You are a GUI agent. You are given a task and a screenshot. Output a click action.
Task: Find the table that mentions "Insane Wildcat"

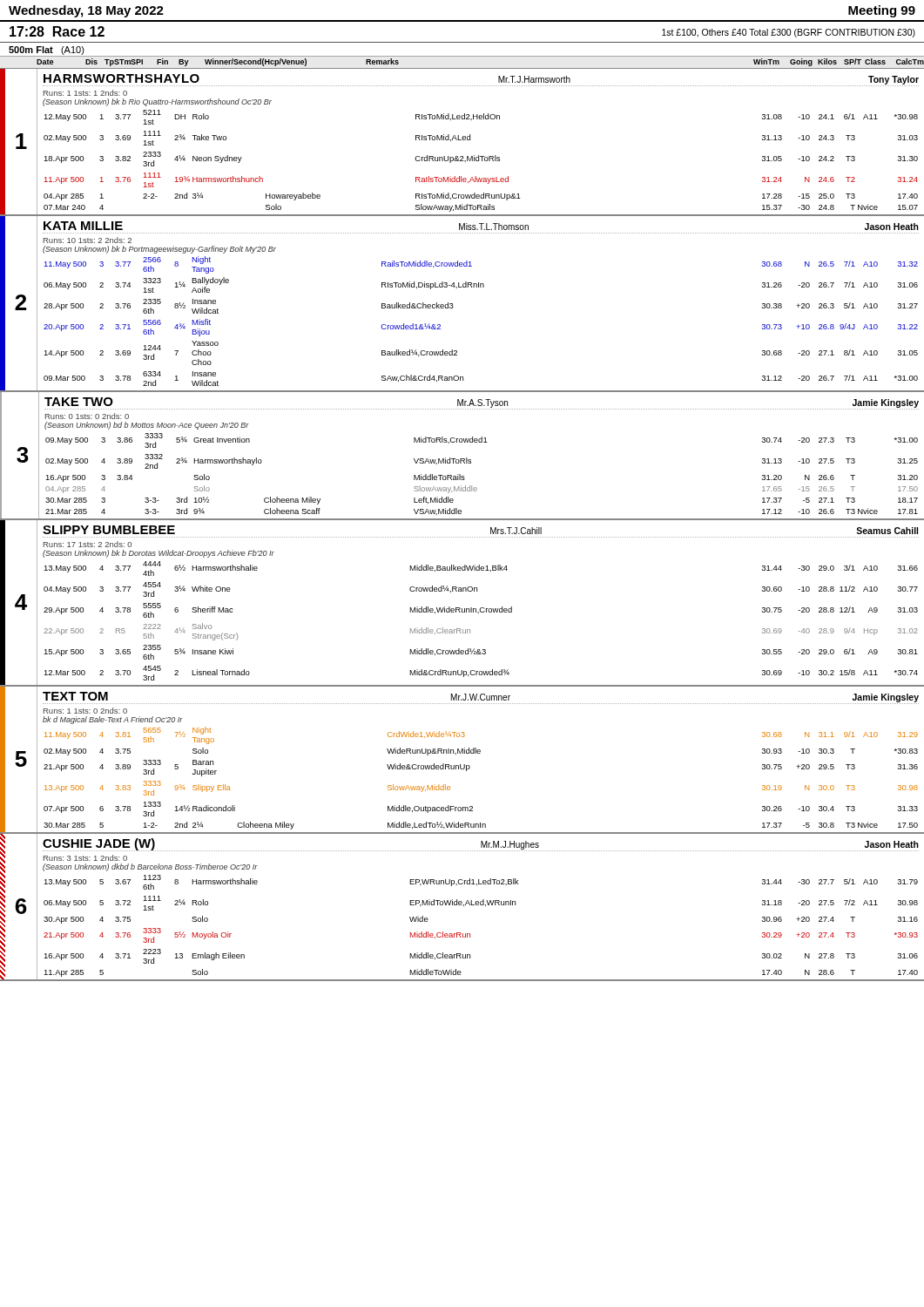click(x=462, y=304)
